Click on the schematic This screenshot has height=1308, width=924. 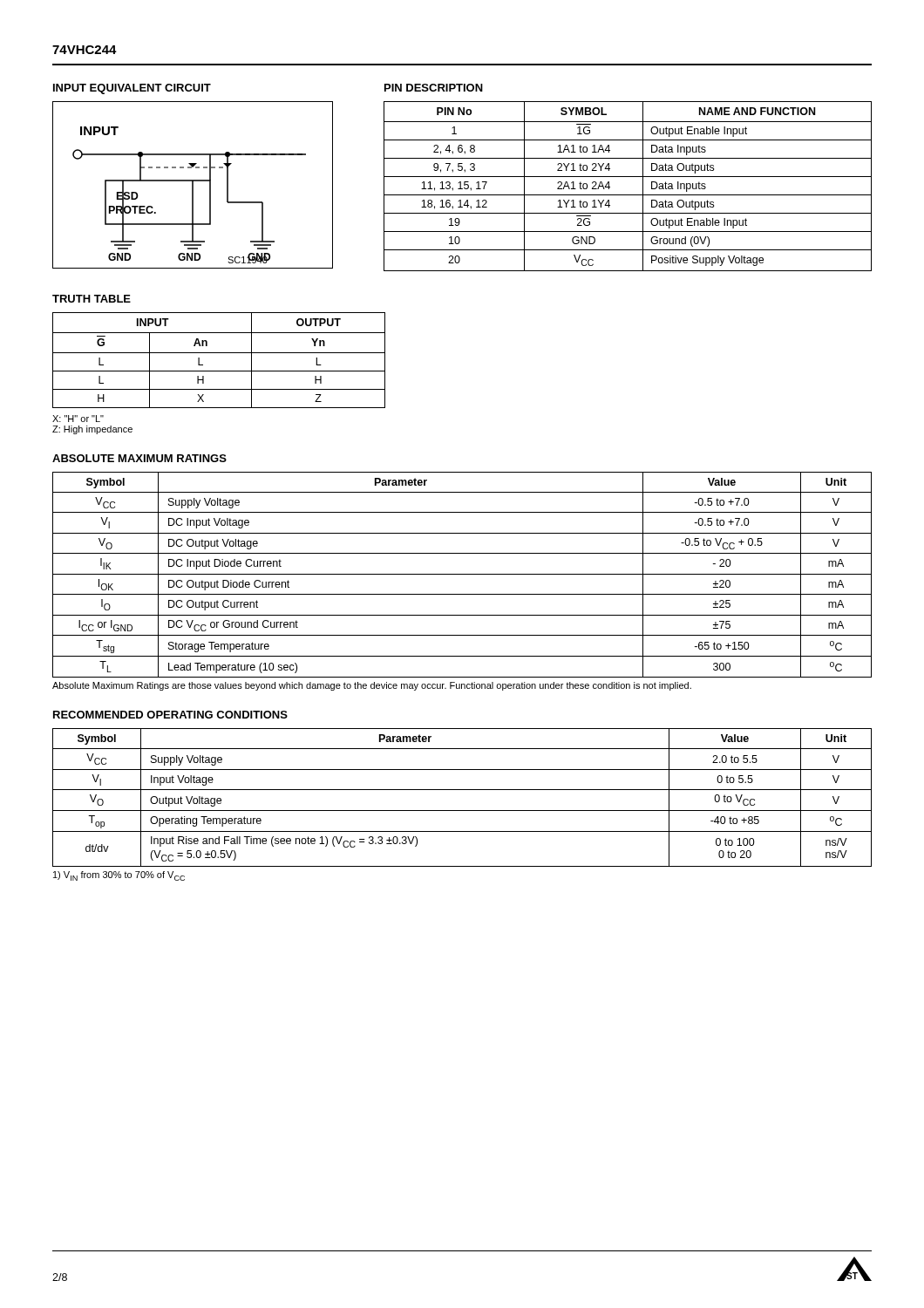[x=201, y=185]
